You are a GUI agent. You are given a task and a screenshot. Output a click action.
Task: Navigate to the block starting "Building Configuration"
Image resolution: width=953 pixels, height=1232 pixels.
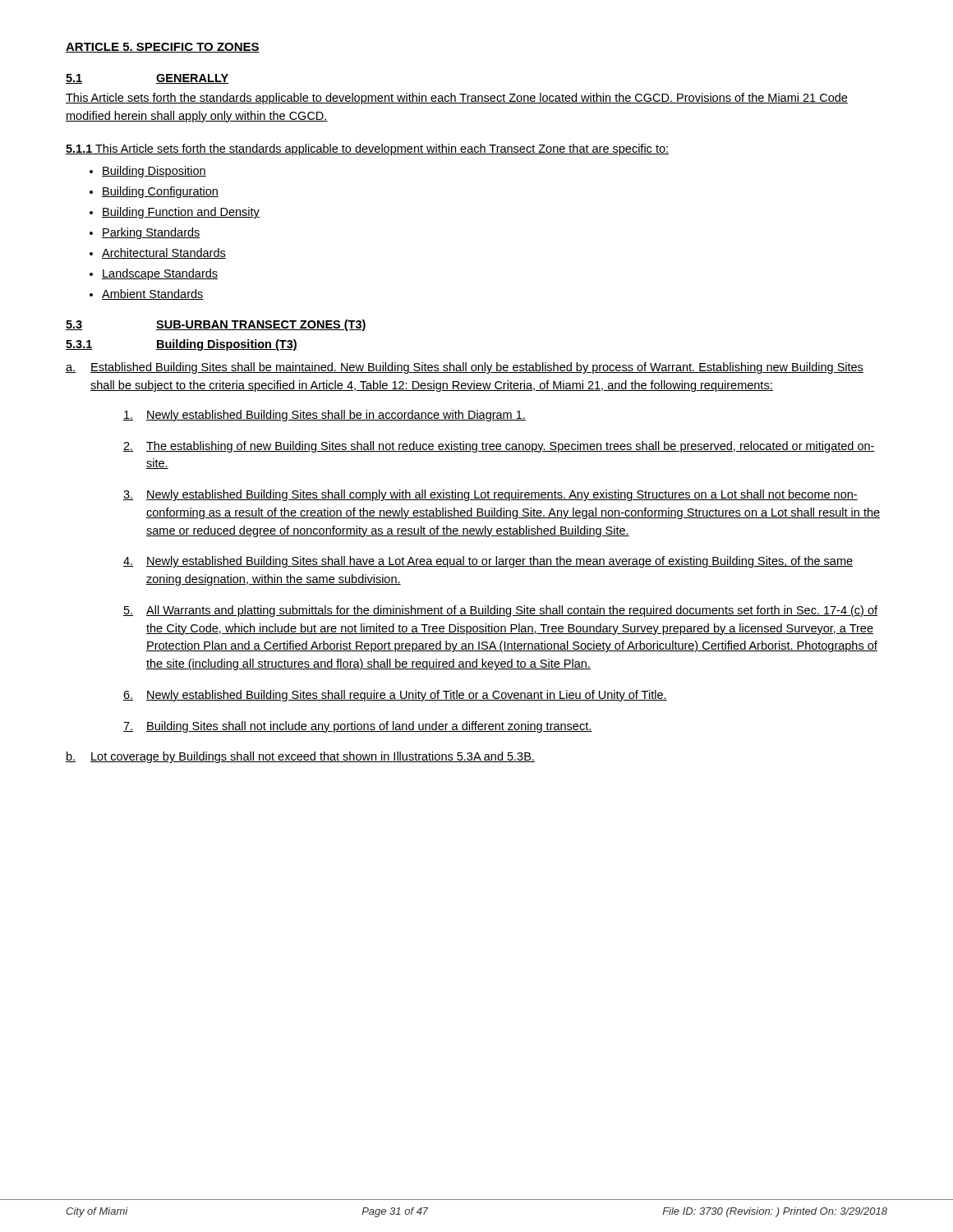160,192
